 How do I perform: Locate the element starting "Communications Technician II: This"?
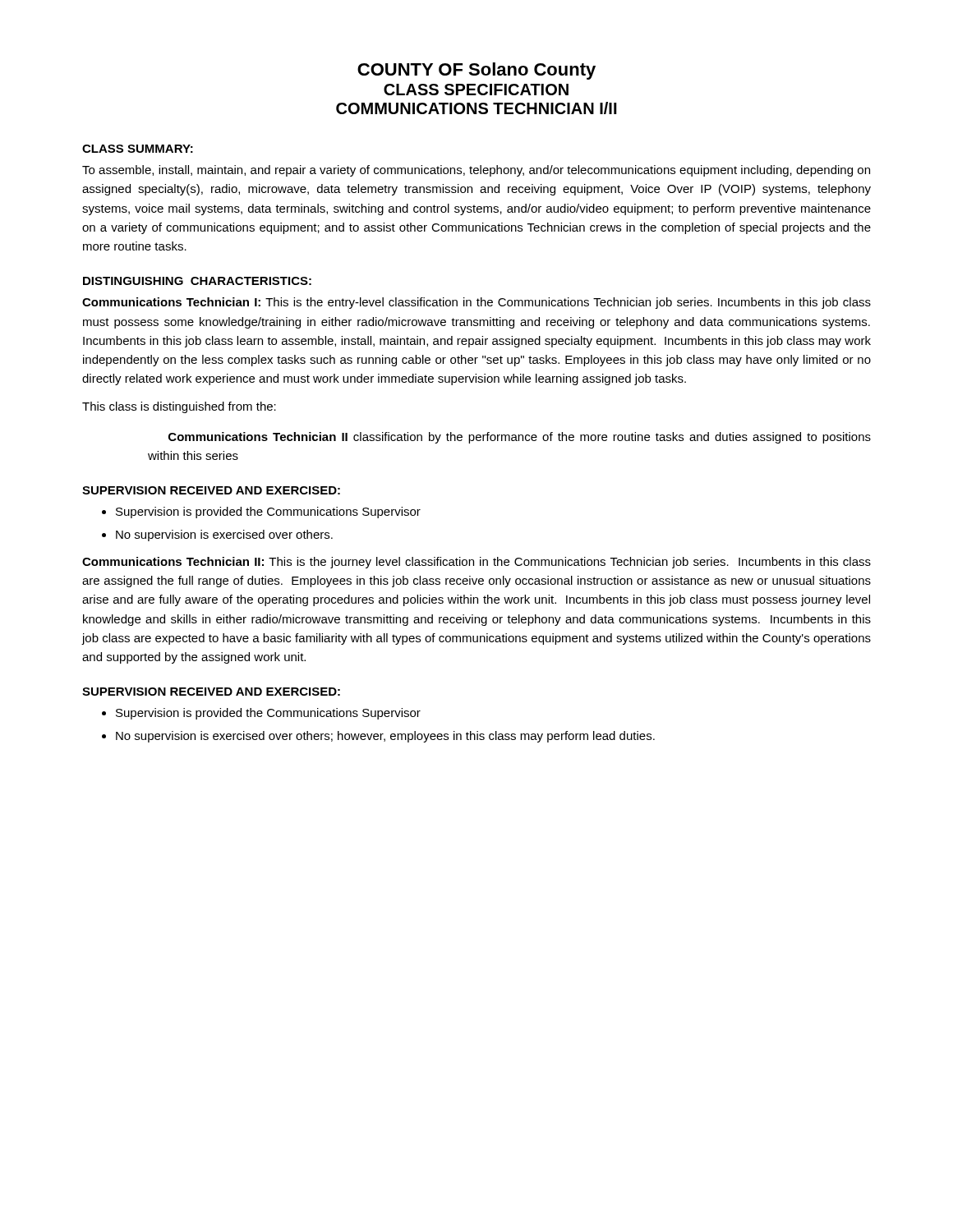tap(476, 609)
